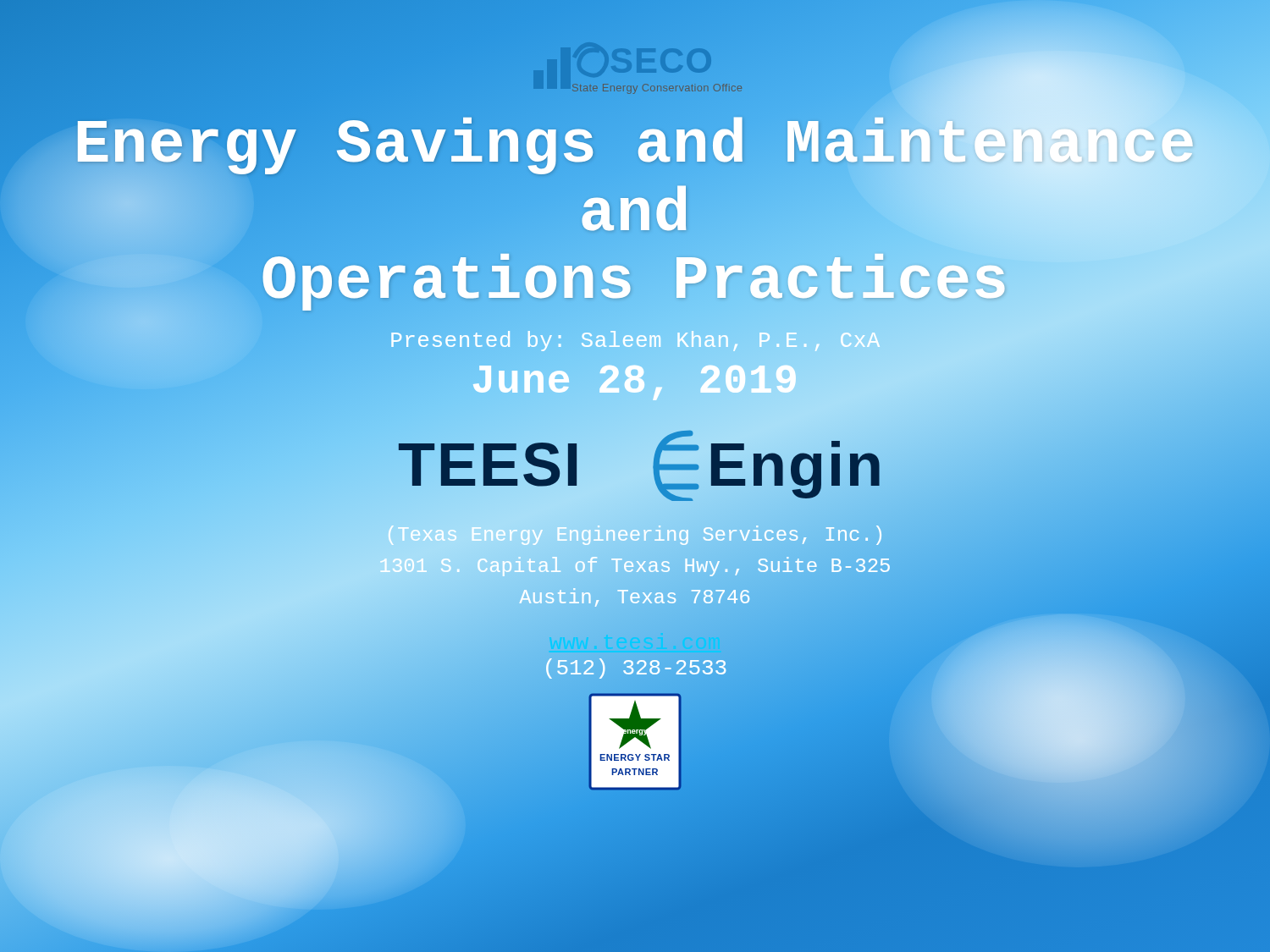Select the title that says "Energy Savings and Maintenance andOperations Practices"
The height and width of the screenshot is (952, 1270).
(635, 214)
